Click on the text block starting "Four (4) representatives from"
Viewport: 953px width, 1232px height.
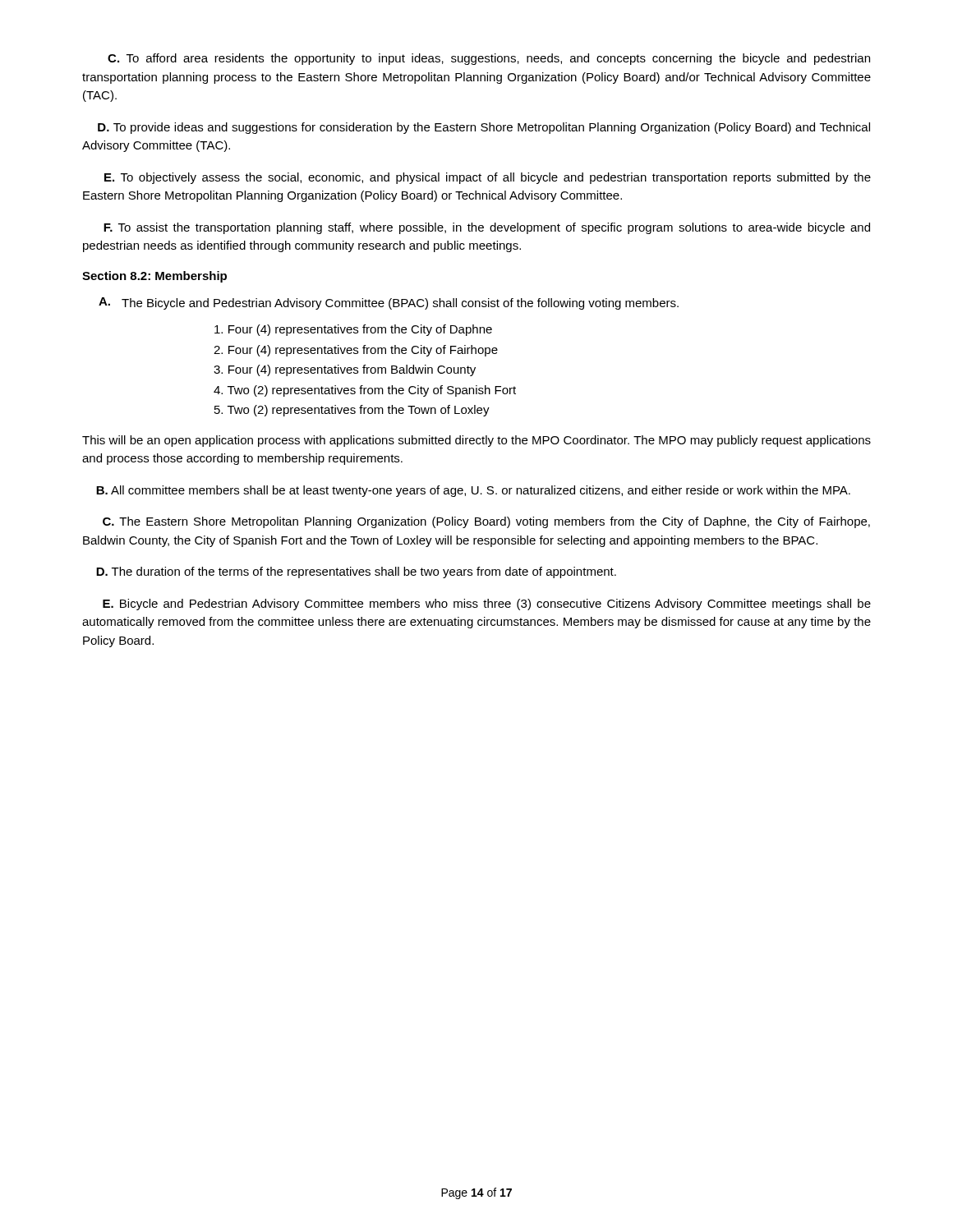coord(353,329)
